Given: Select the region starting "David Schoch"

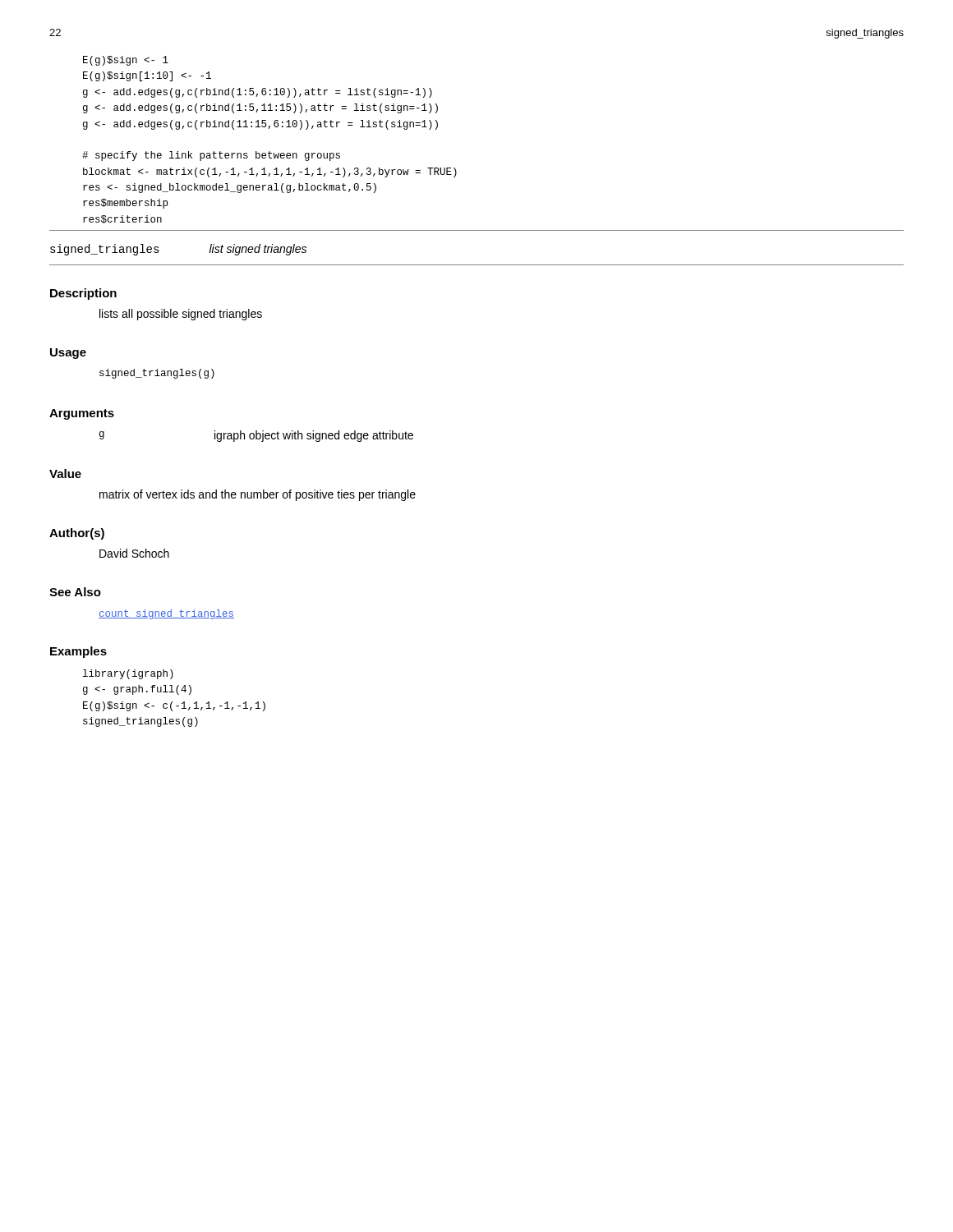Looking at the screenshot, I should 134,554.
